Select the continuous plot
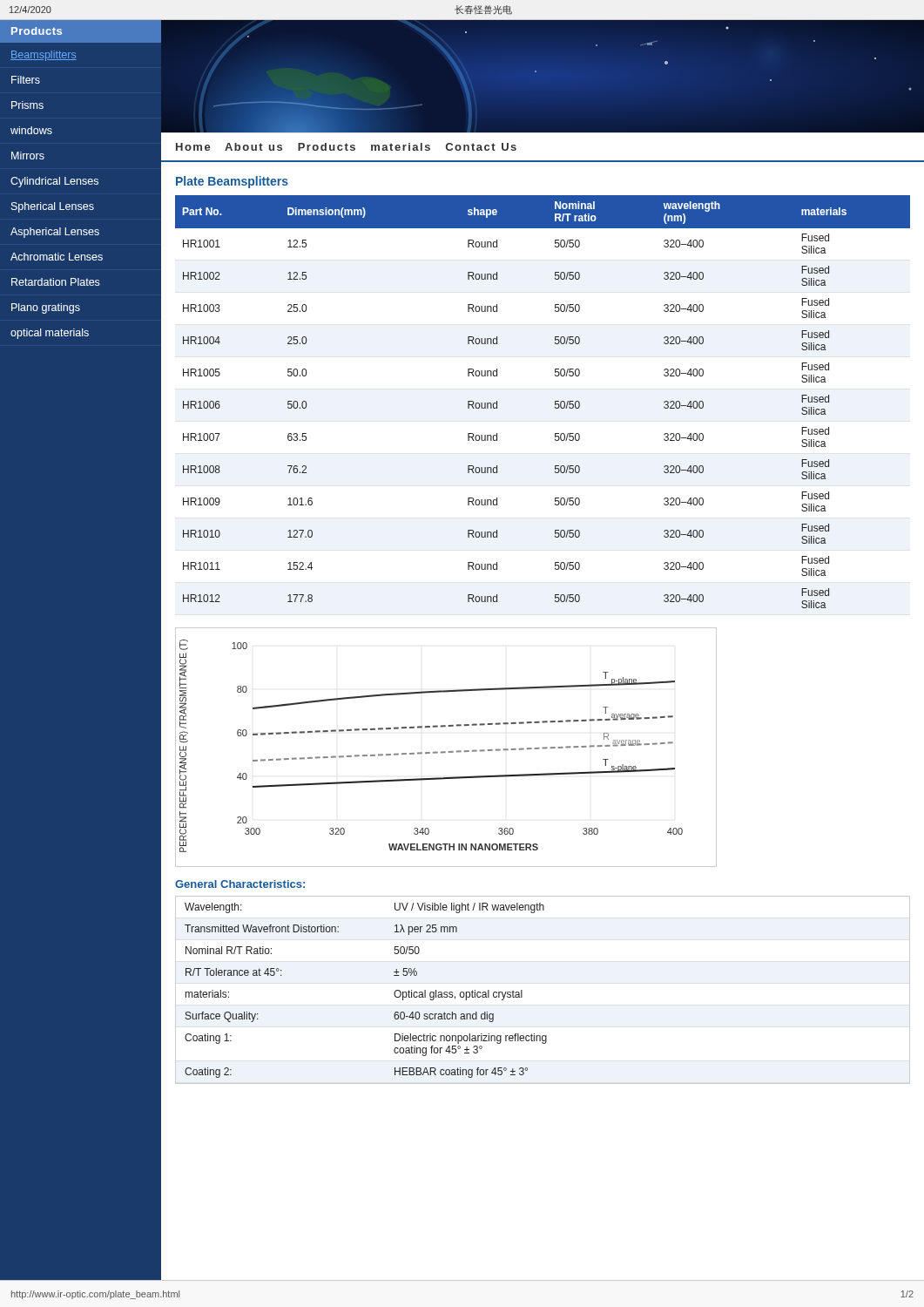The width and height of the screenshot is (924, 1307). (446, 747)
